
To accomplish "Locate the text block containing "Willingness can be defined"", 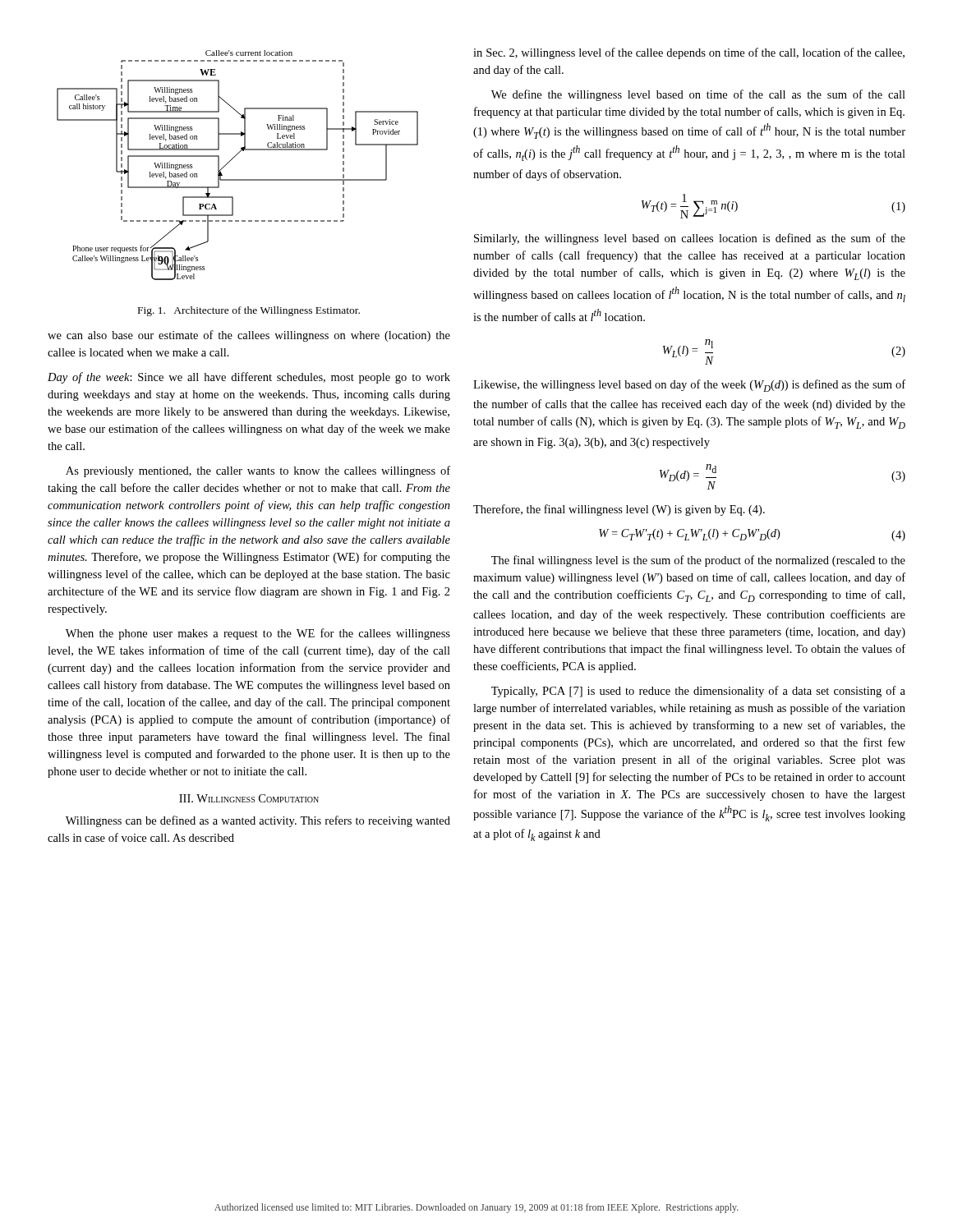I will tap(249, 830).
